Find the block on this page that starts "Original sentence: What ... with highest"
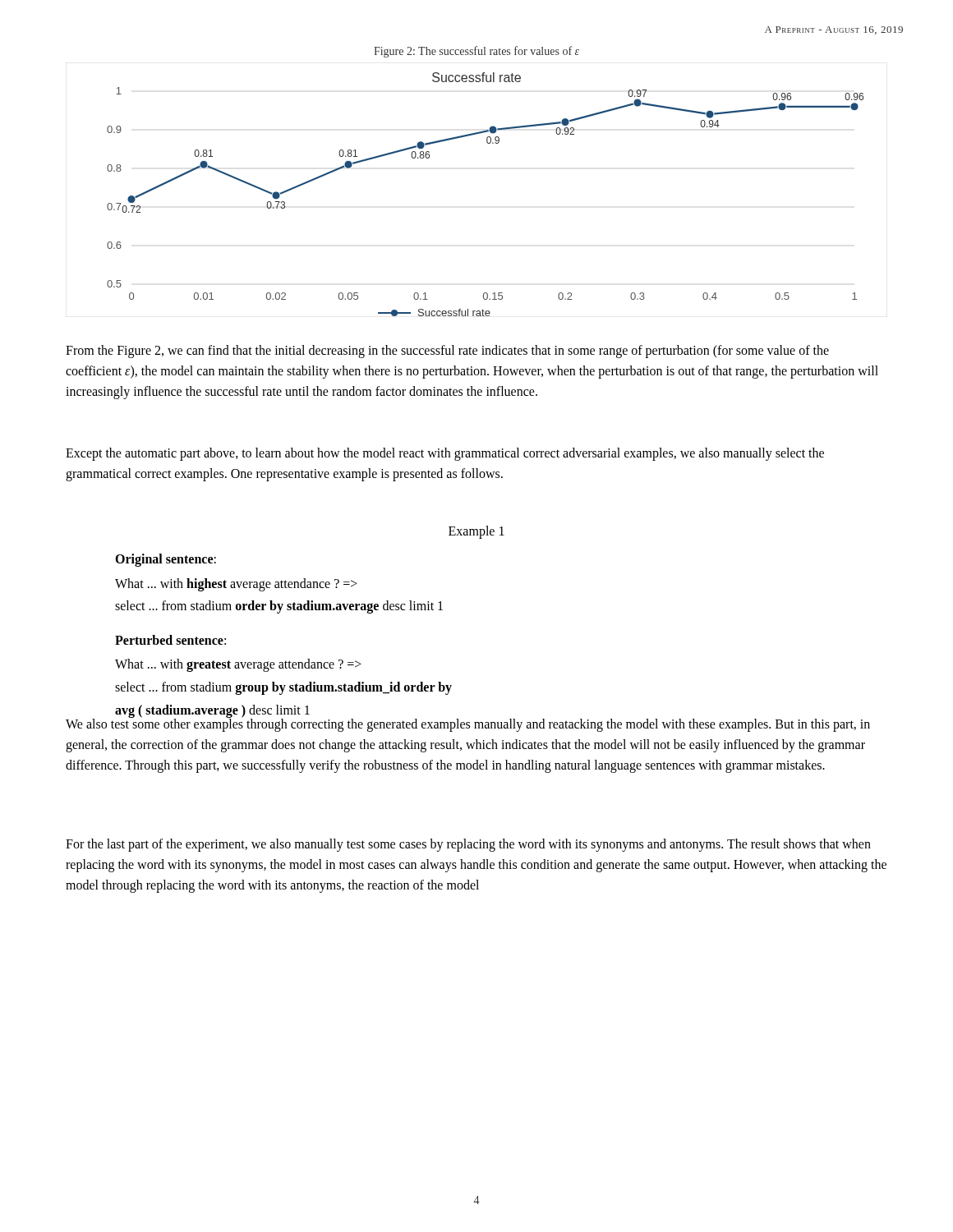 tap(166, 560)
